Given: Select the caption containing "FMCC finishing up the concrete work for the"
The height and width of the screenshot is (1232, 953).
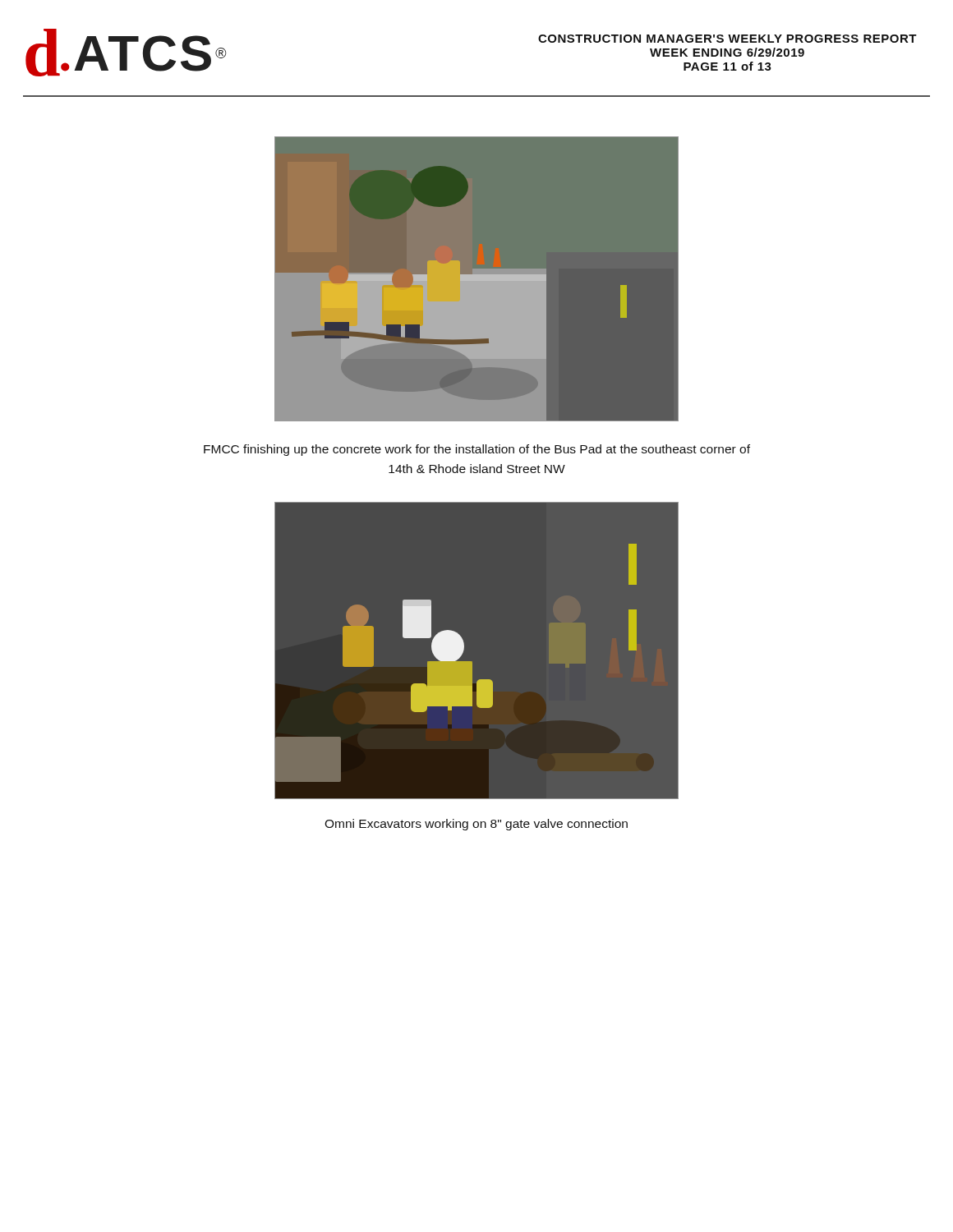Looking at the screenshot, I should 476,459.
